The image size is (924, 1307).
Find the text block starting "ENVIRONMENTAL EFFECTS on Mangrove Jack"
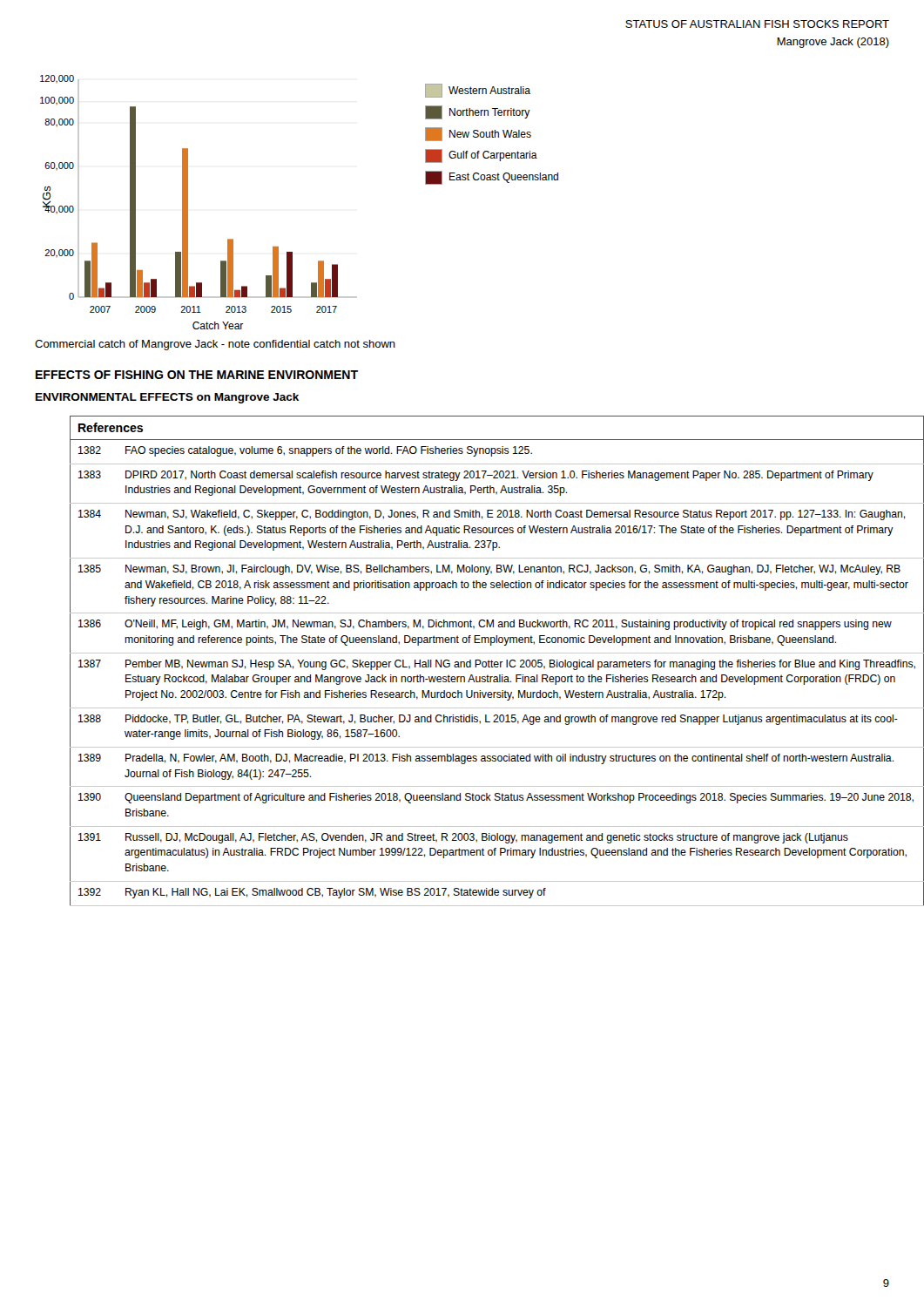click(167, 397)
